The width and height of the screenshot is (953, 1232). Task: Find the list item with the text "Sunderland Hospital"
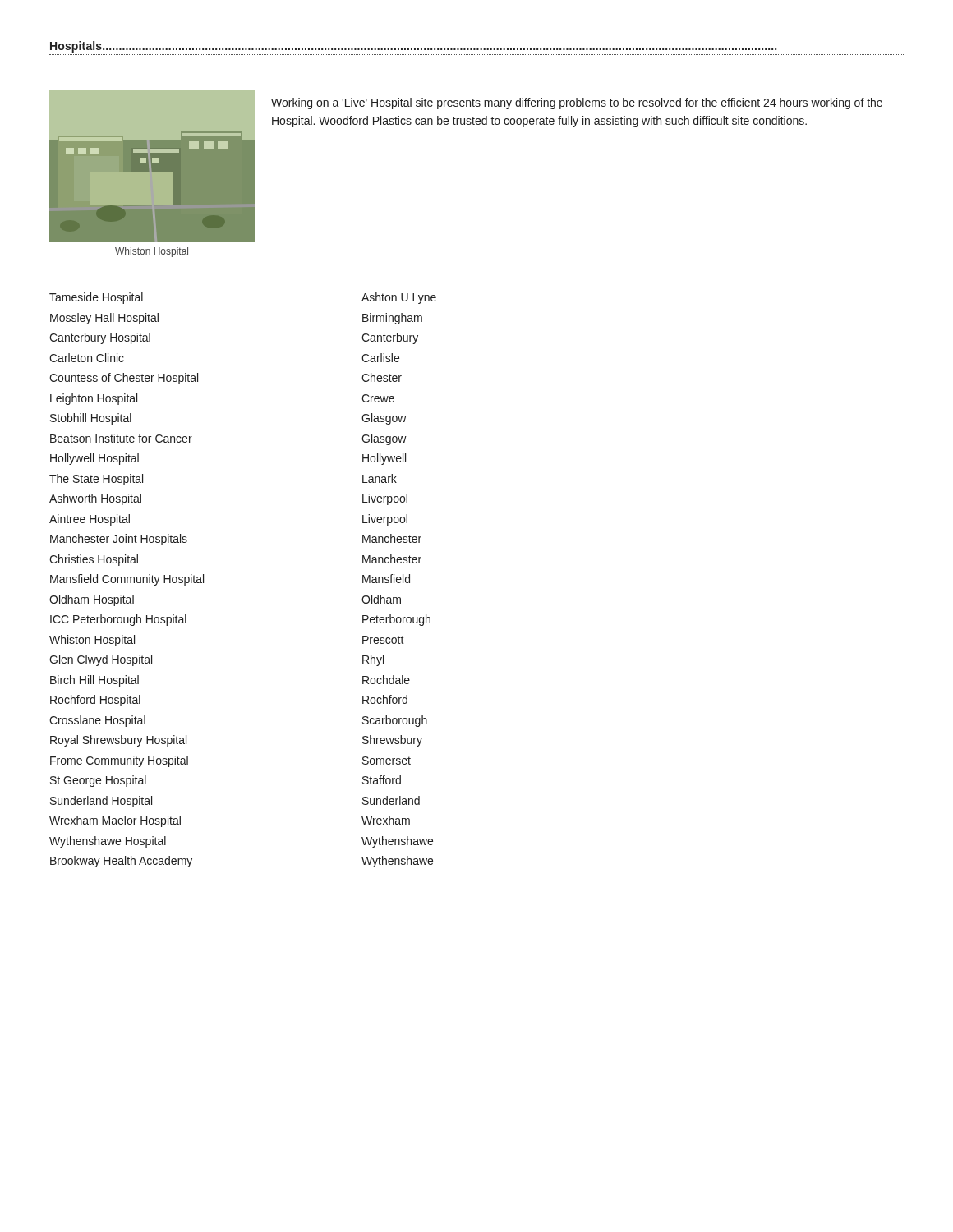(x=101, y=800)
